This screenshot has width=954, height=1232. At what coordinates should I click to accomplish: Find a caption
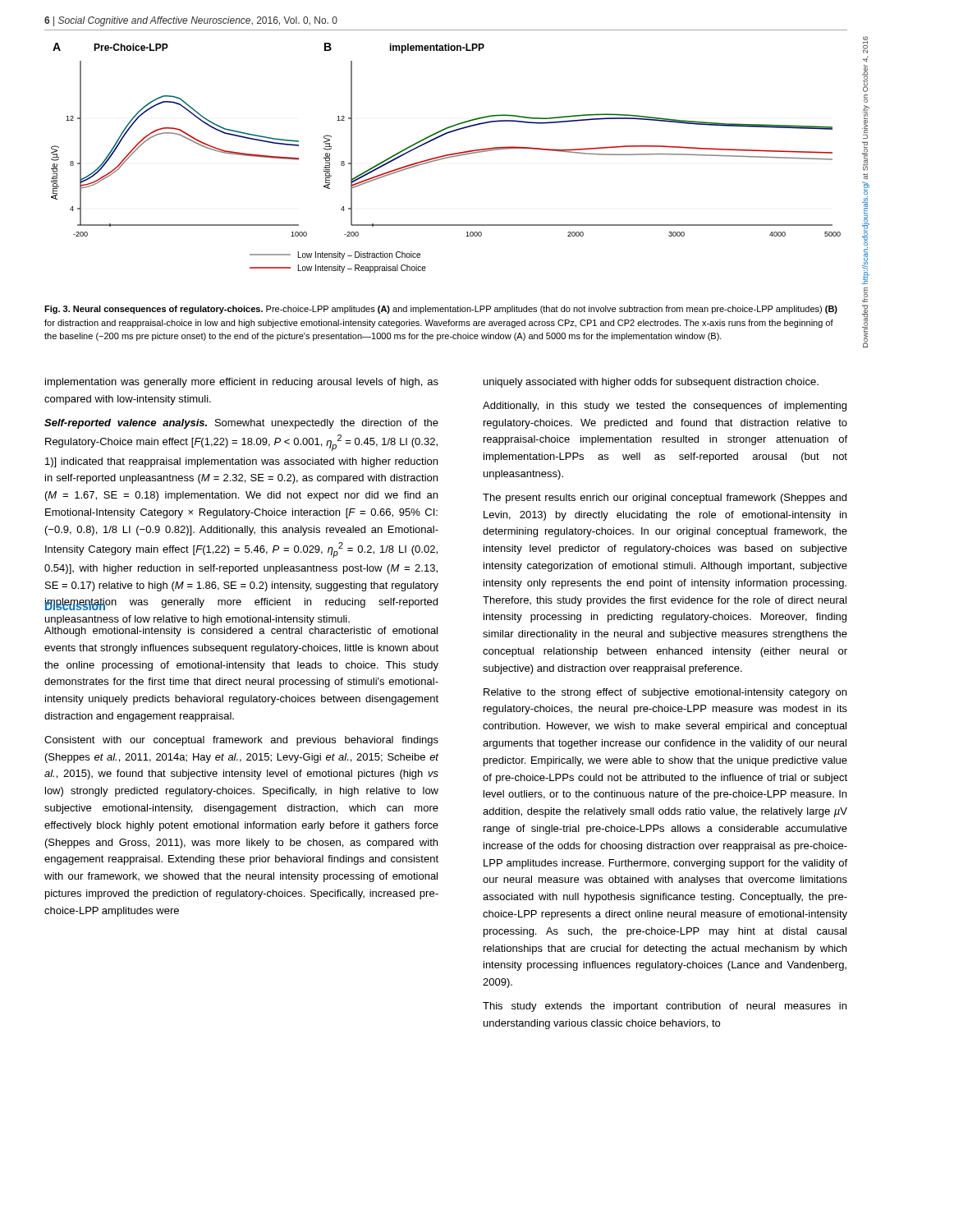click(441, 322)
